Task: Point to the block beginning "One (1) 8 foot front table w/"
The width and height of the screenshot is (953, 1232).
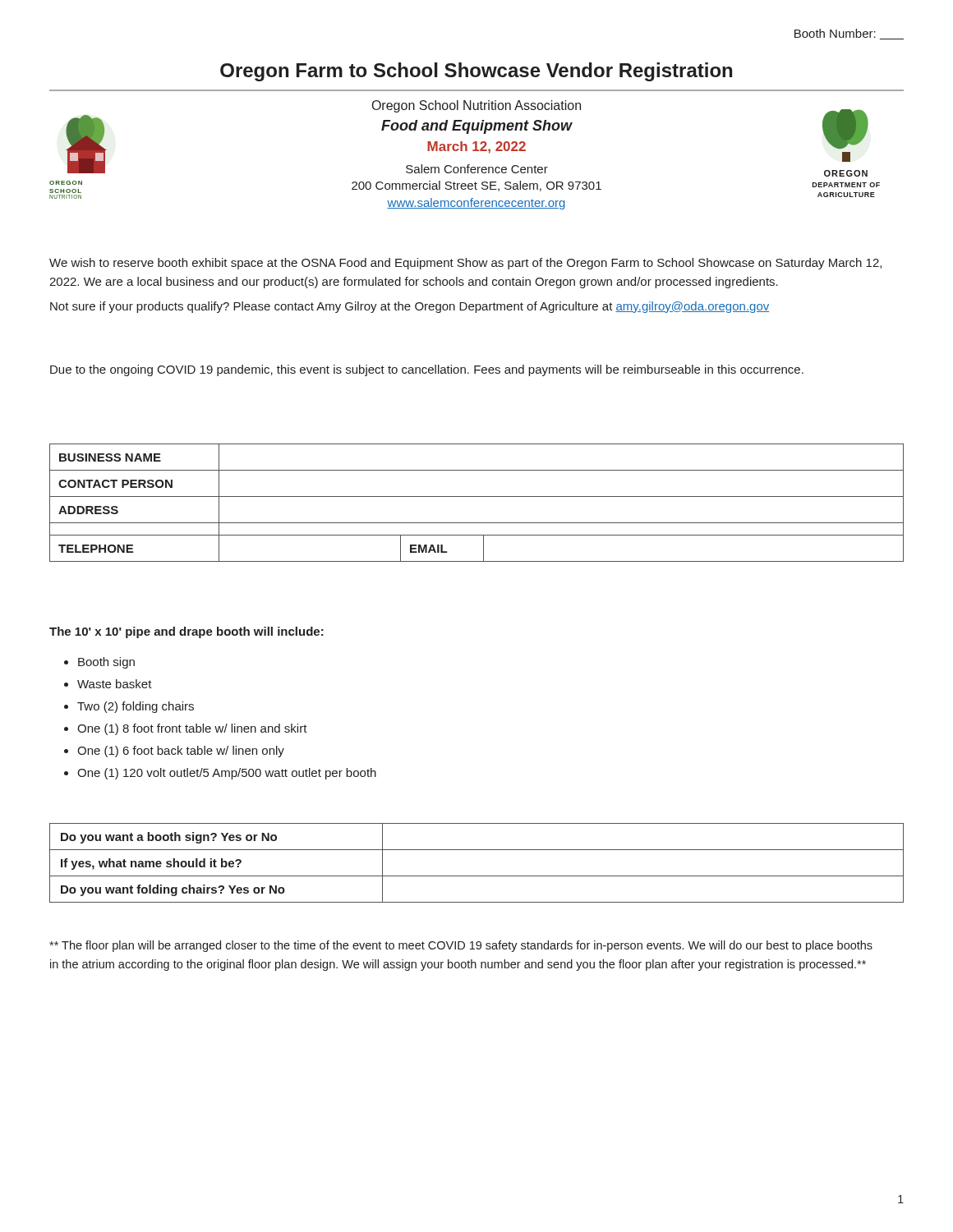Action: pos(186,729)
